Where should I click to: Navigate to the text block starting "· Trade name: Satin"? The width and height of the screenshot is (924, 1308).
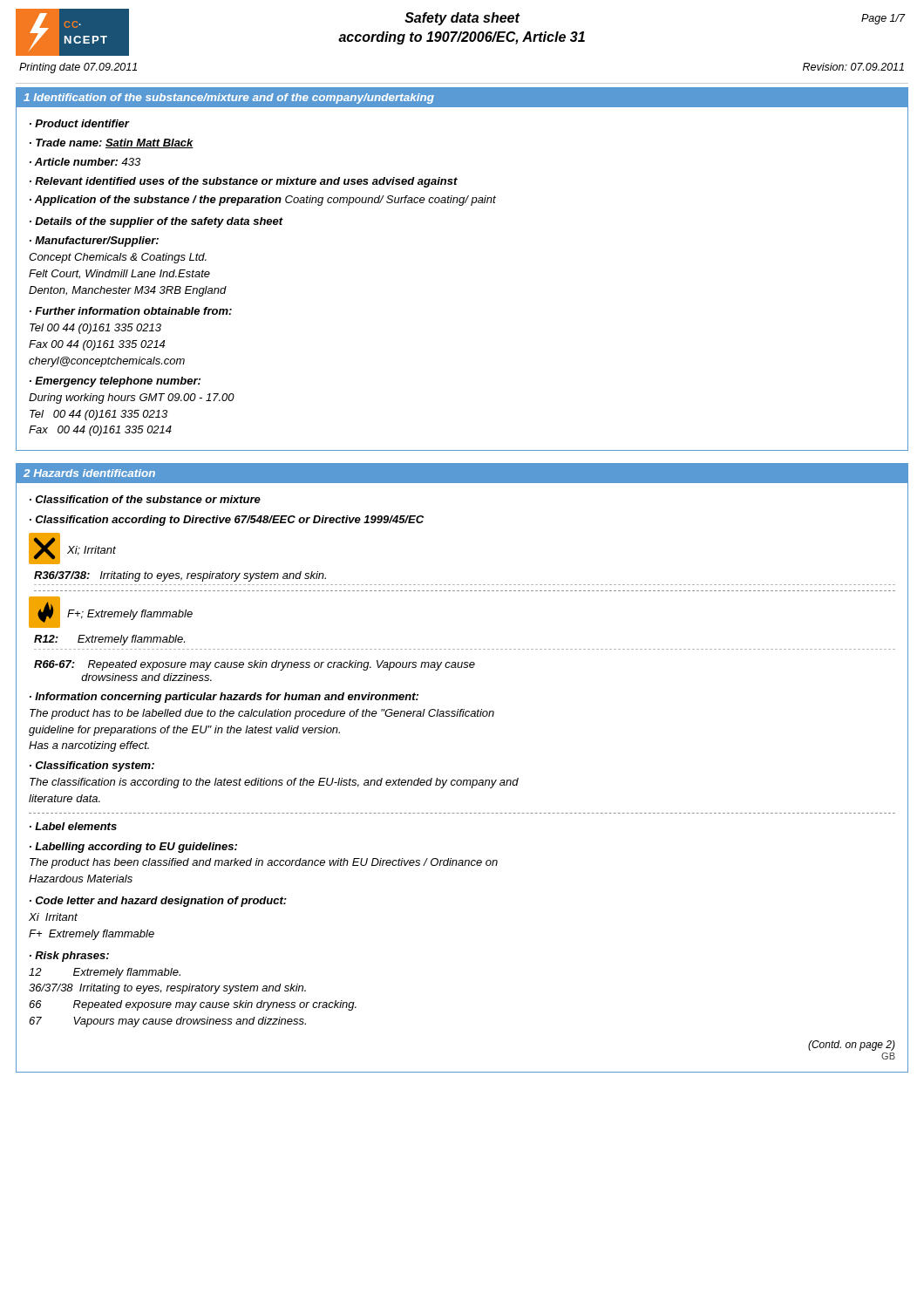click(x=111, y=142)
